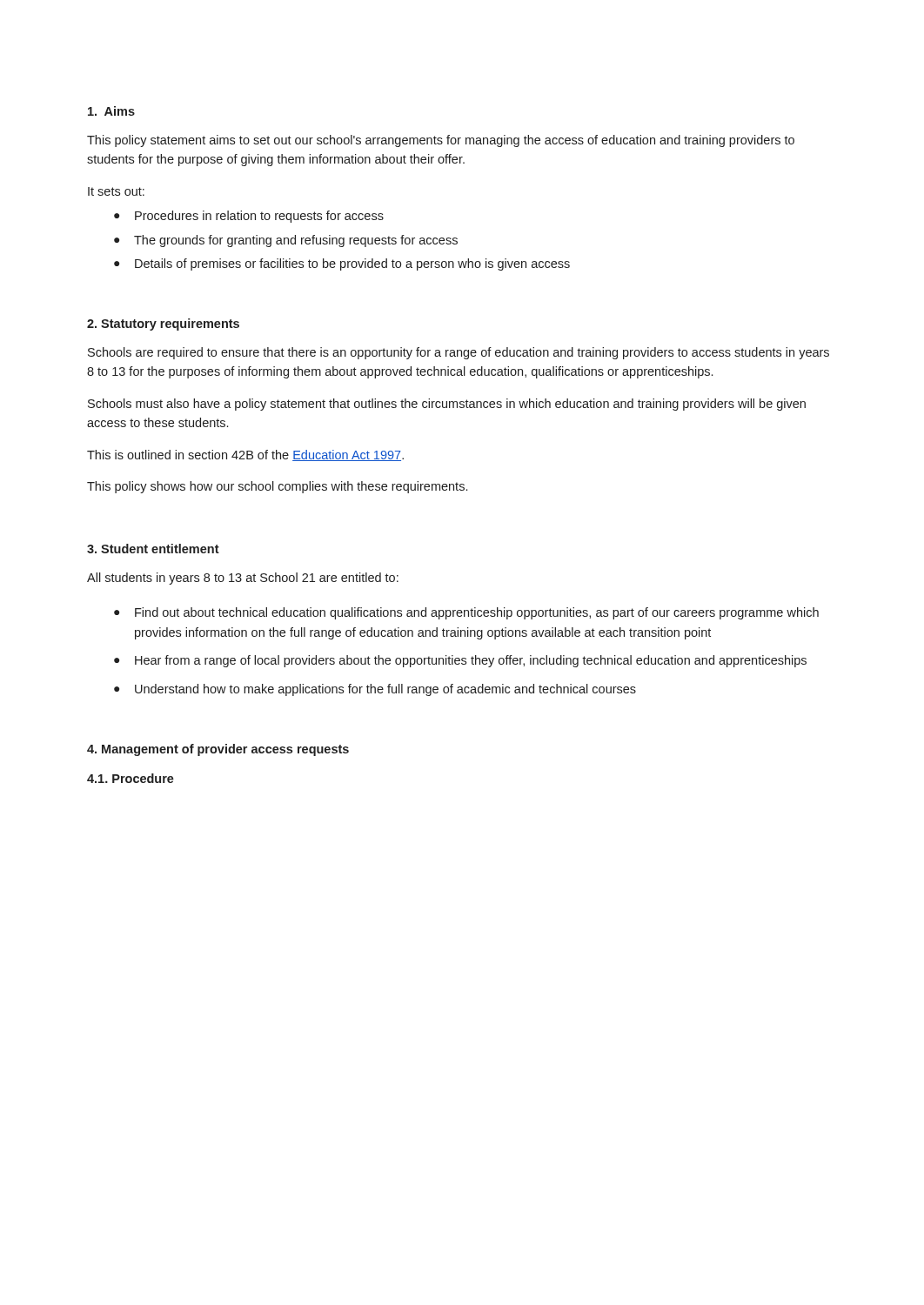Find the list item containing "● The grounds for granting and refusing"
The width and height of the screenshot is (924, 1305).
[286, 241]
